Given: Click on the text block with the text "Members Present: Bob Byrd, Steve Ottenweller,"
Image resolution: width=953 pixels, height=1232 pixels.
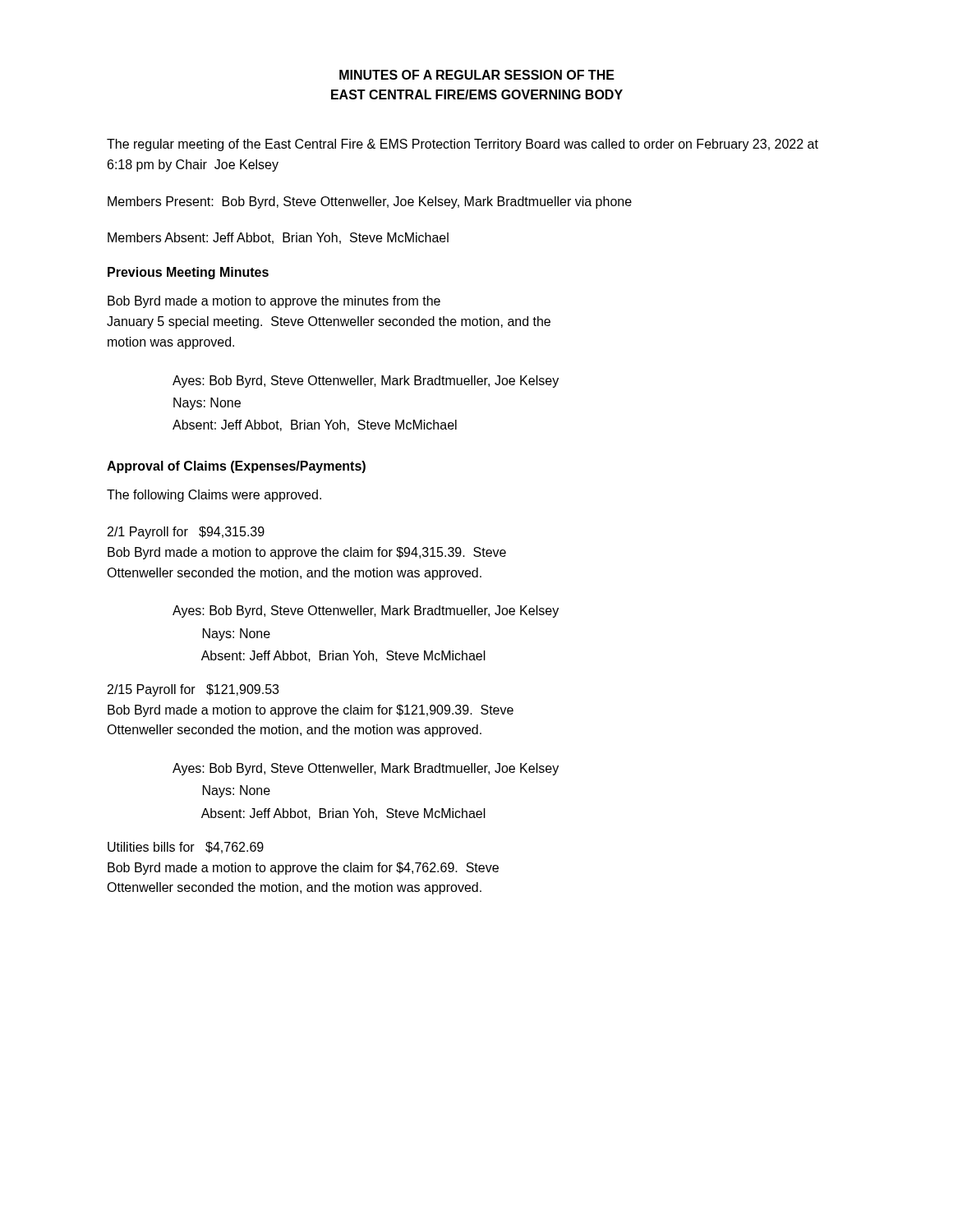Looking at the screenshot, I should (369, 201).
